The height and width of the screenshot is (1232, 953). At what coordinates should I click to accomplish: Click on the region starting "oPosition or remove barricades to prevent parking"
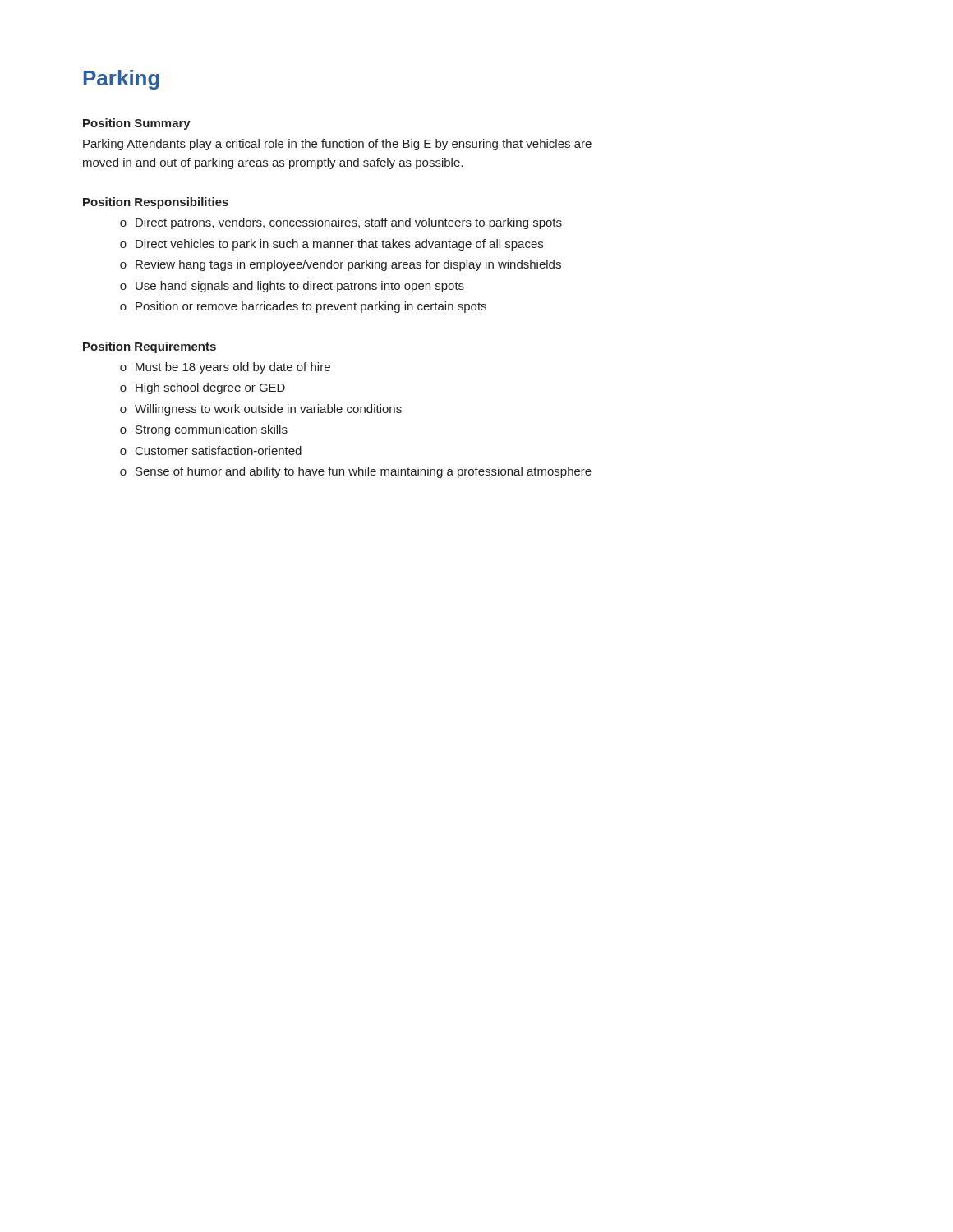(491, 307)
